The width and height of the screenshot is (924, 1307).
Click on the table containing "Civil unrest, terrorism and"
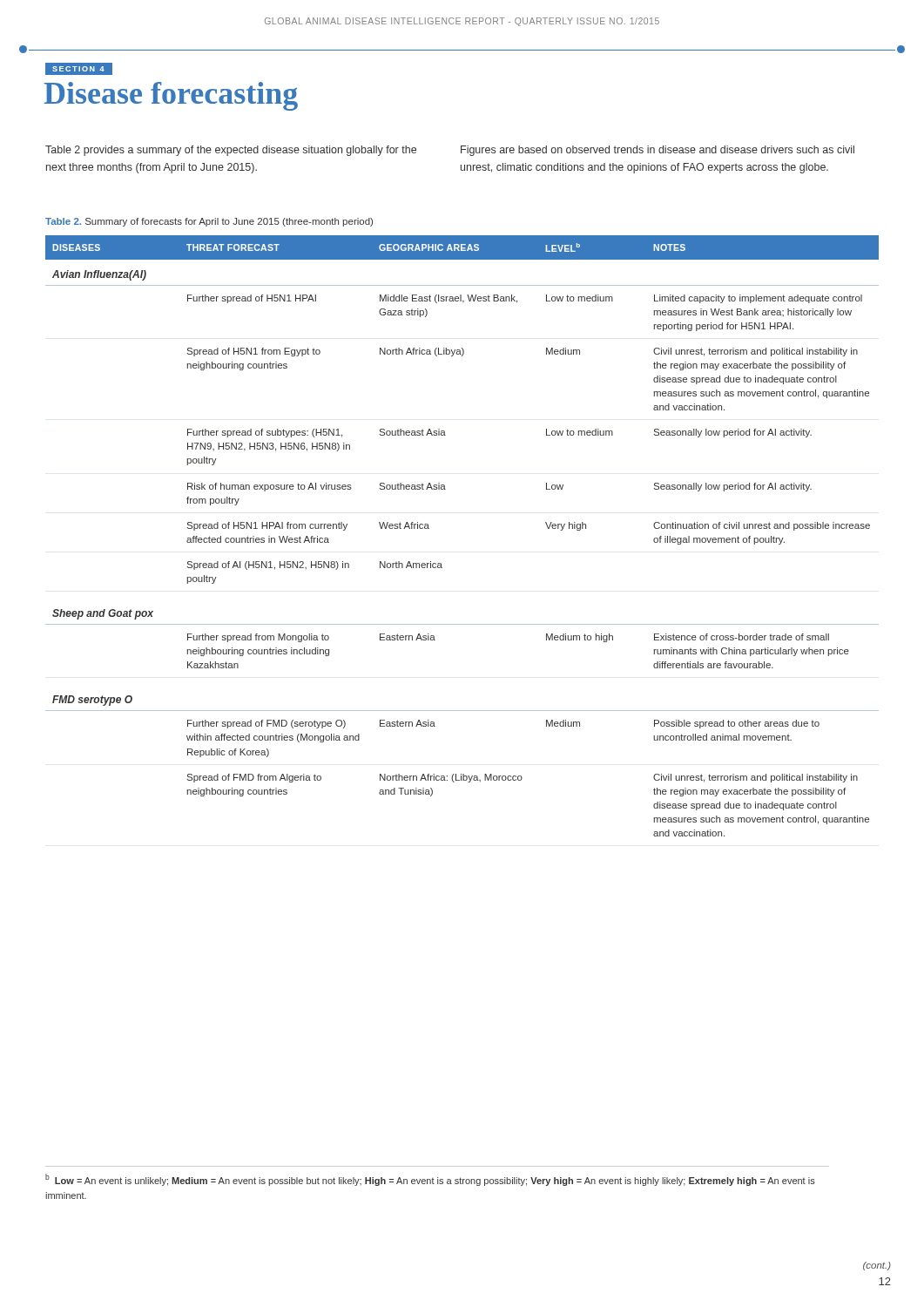462,541
